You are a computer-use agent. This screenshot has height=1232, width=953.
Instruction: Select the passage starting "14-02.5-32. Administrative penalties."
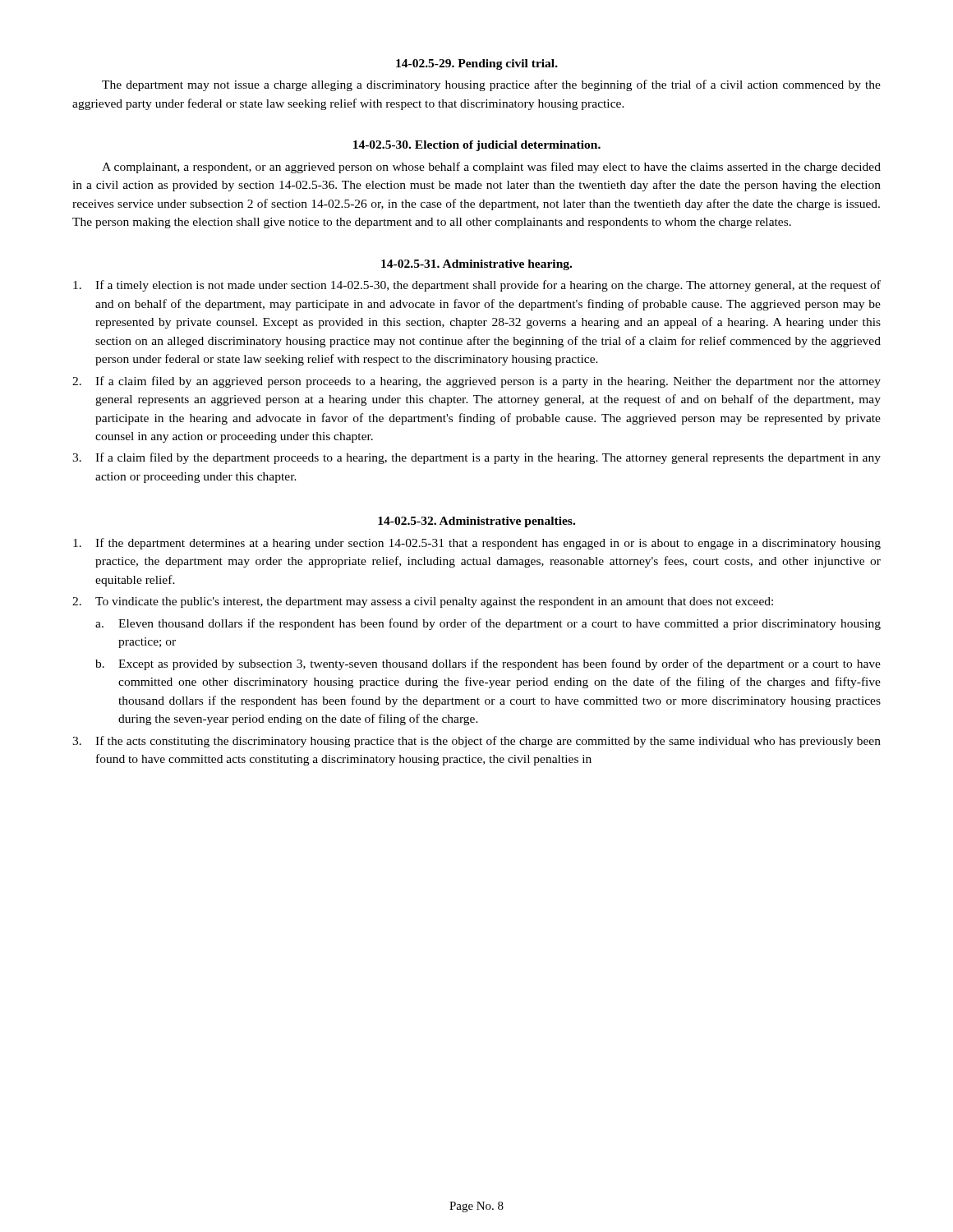pos(476,521)
